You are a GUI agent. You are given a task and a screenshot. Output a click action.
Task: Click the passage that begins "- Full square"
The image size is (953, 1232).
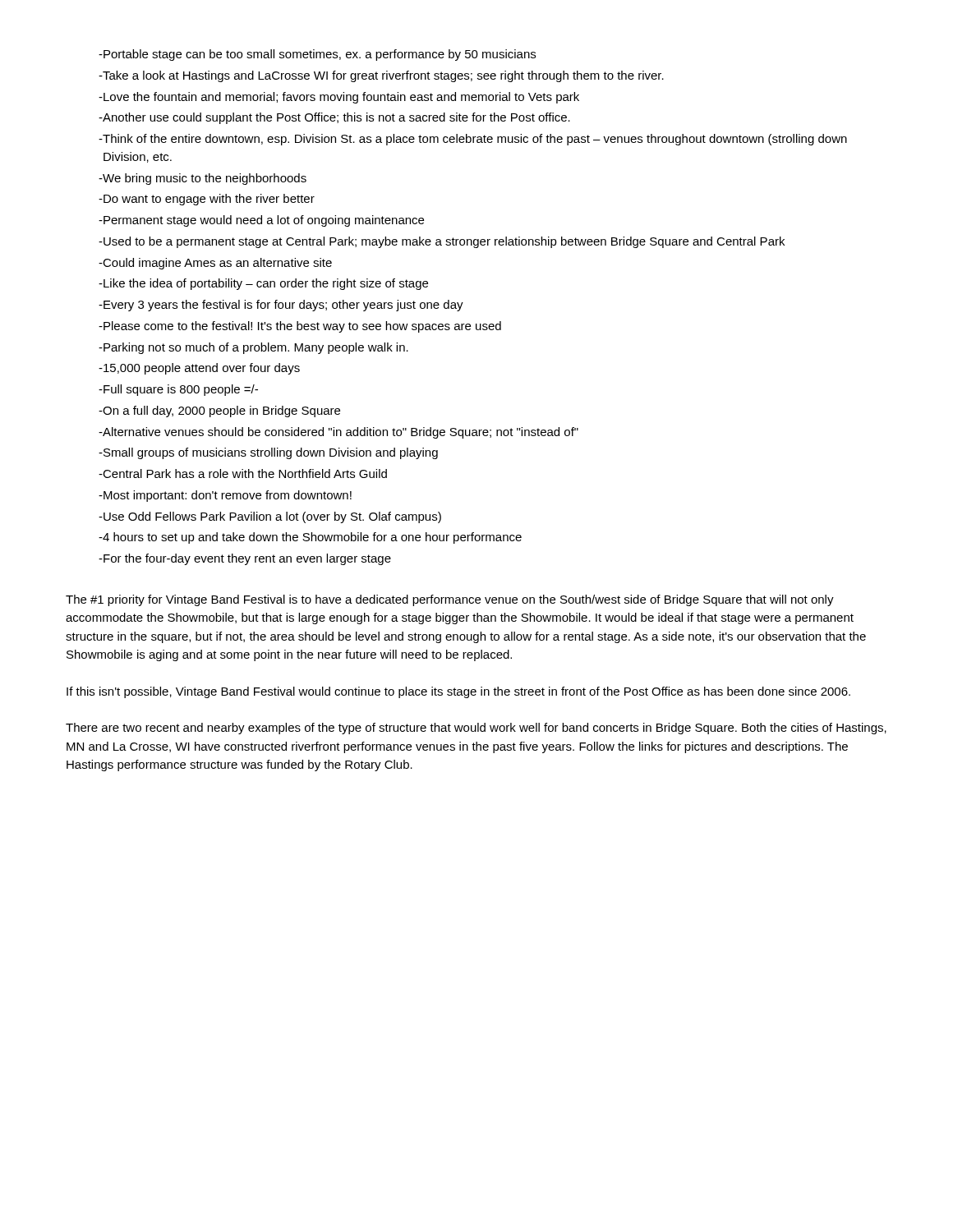178,390
